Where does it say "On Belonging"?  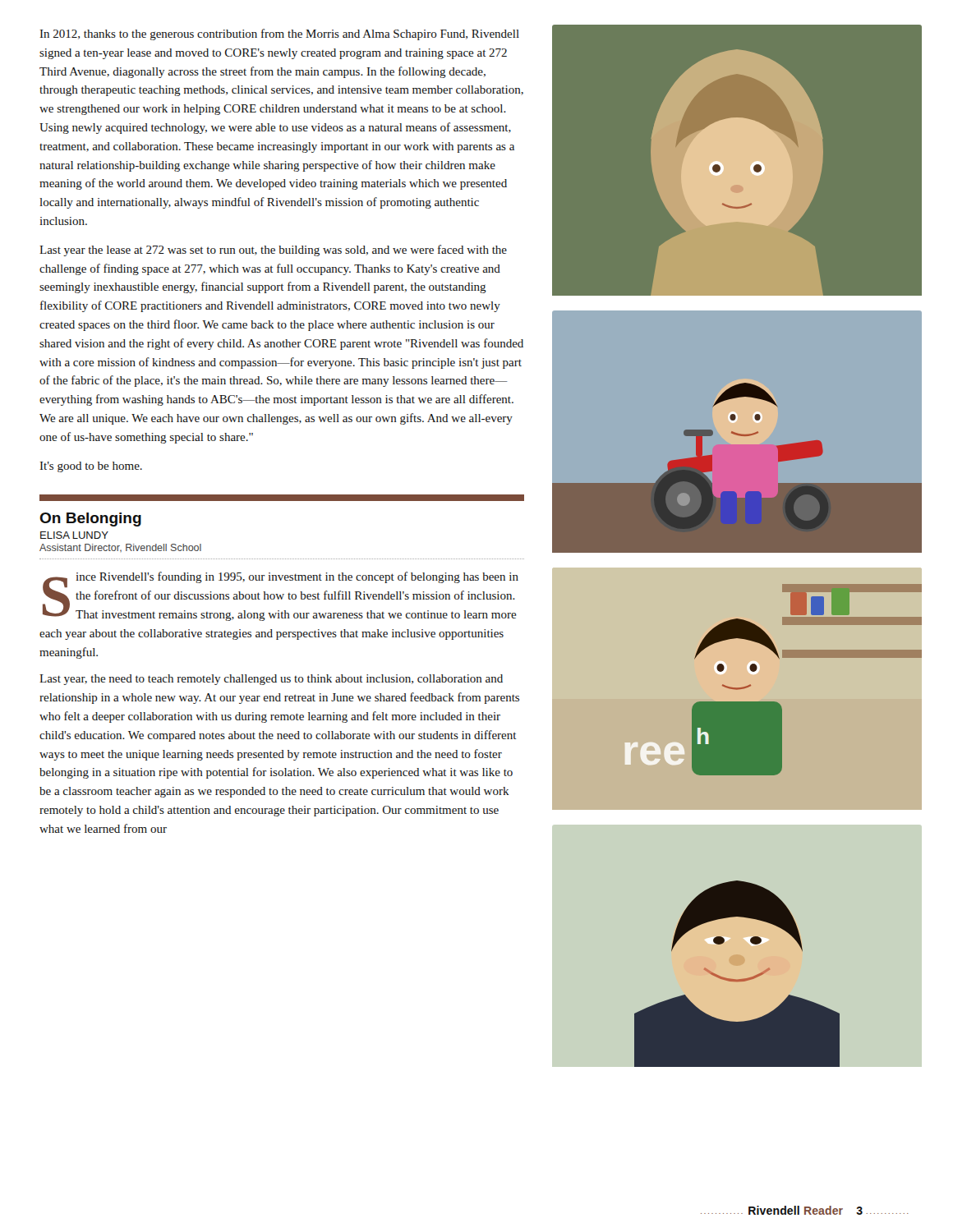coord(91,518)
